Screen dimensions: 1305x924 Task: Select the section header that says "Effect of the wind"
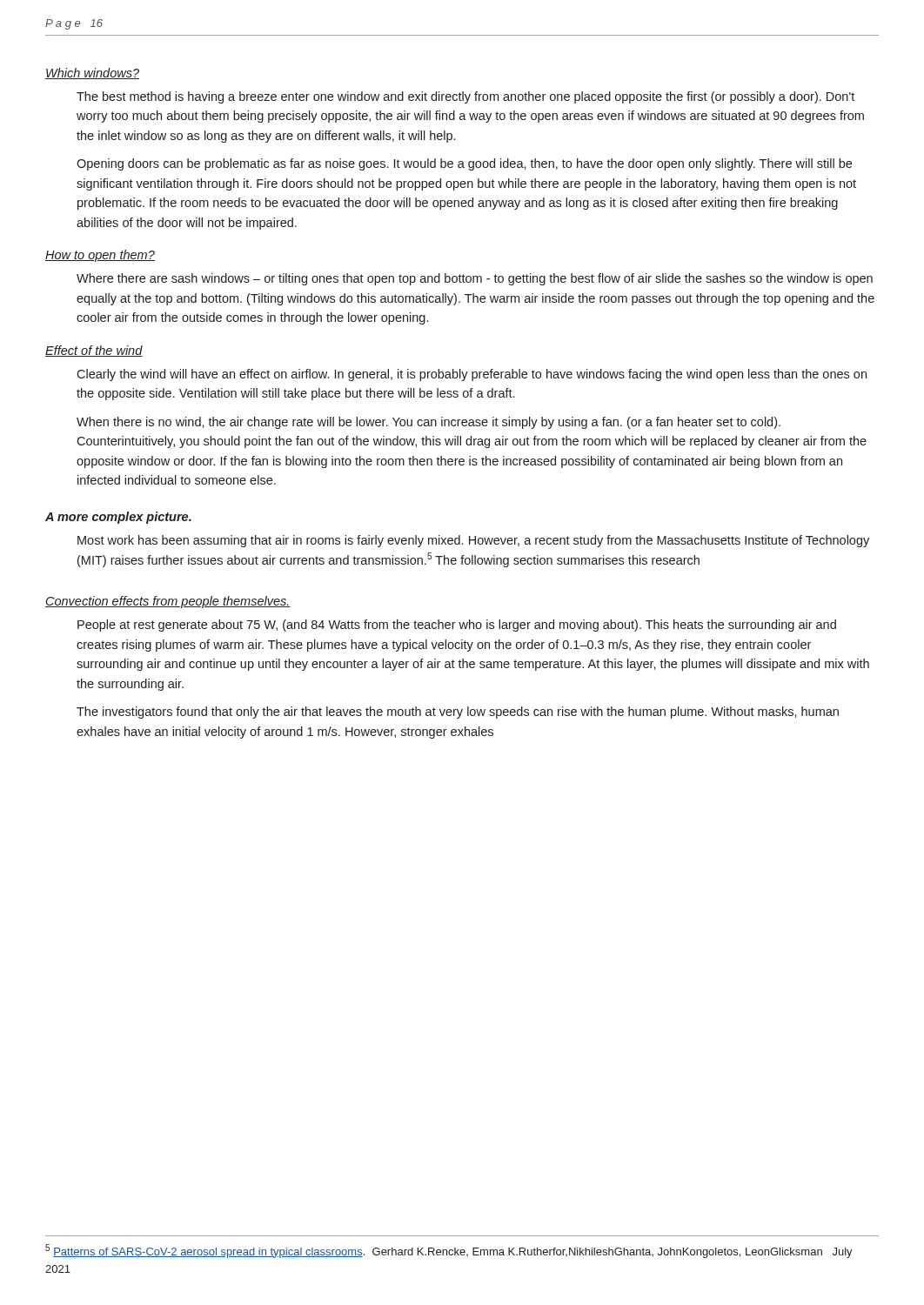pos(94,350)
